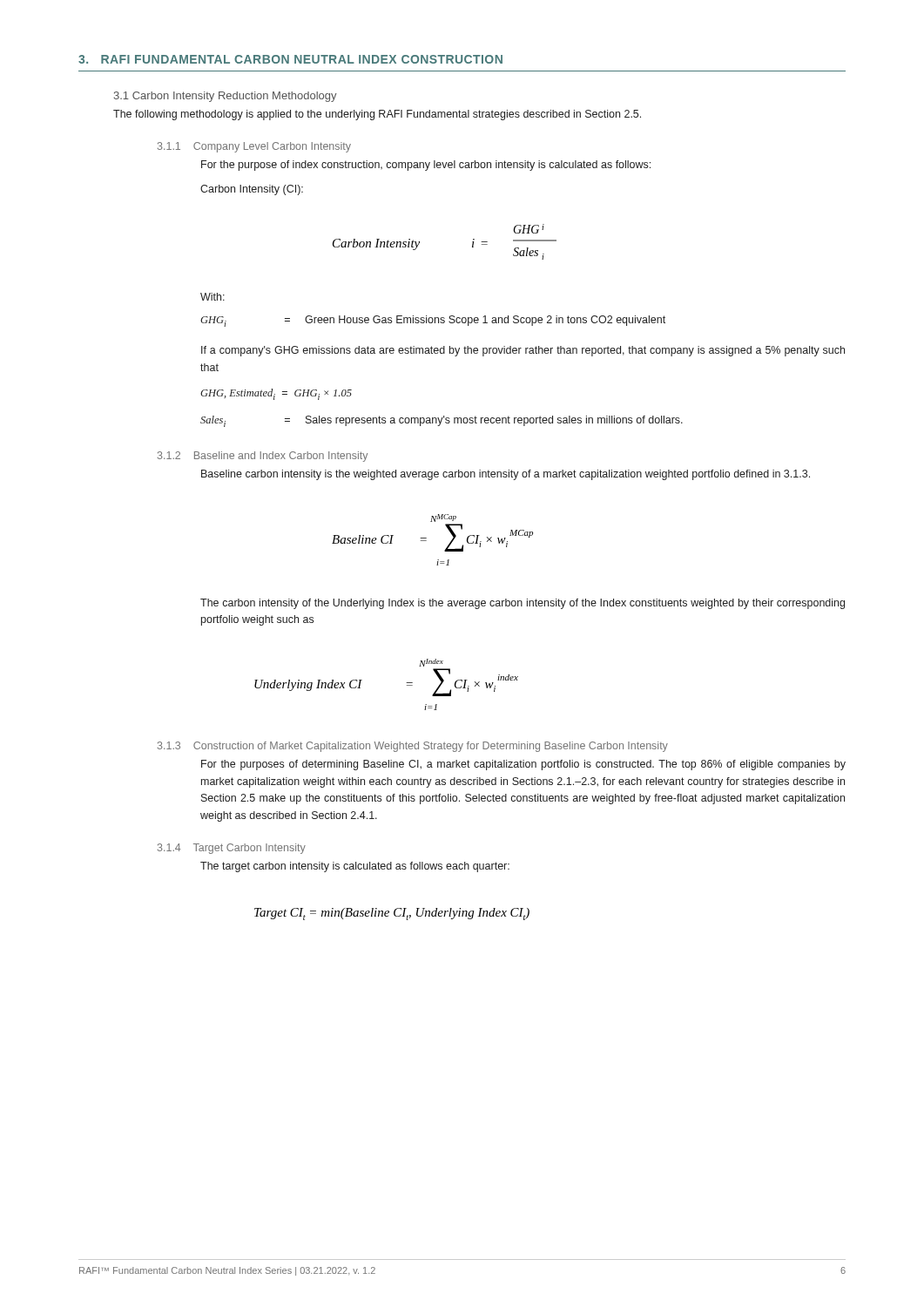Locate the text starting "3.1 Carbon Intensity Reduction Methodology"
924x1307 pixels.
click(x=225, y=95)
